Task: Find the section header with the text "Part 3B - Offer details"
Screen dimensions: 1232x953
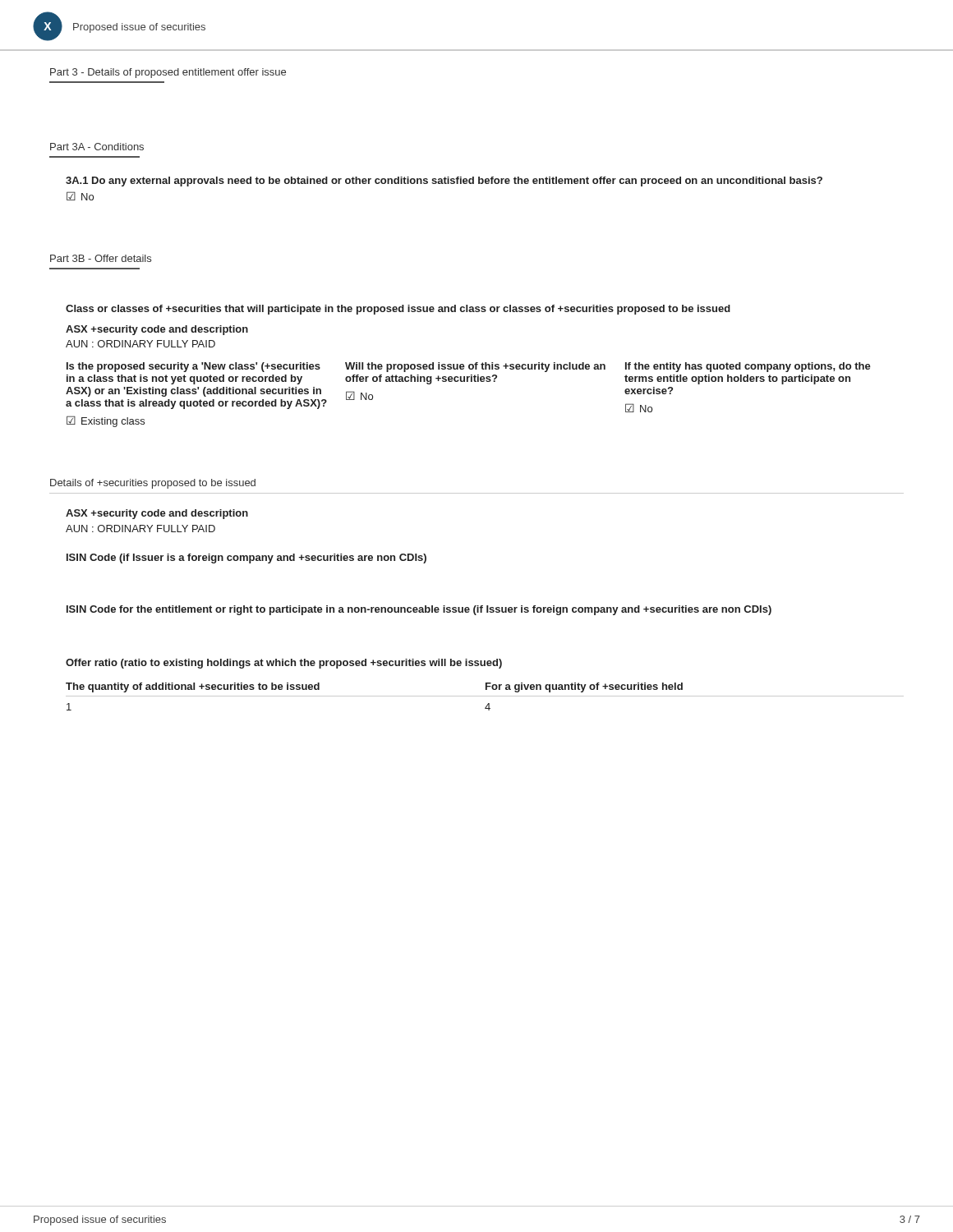Action: [101, 258]
